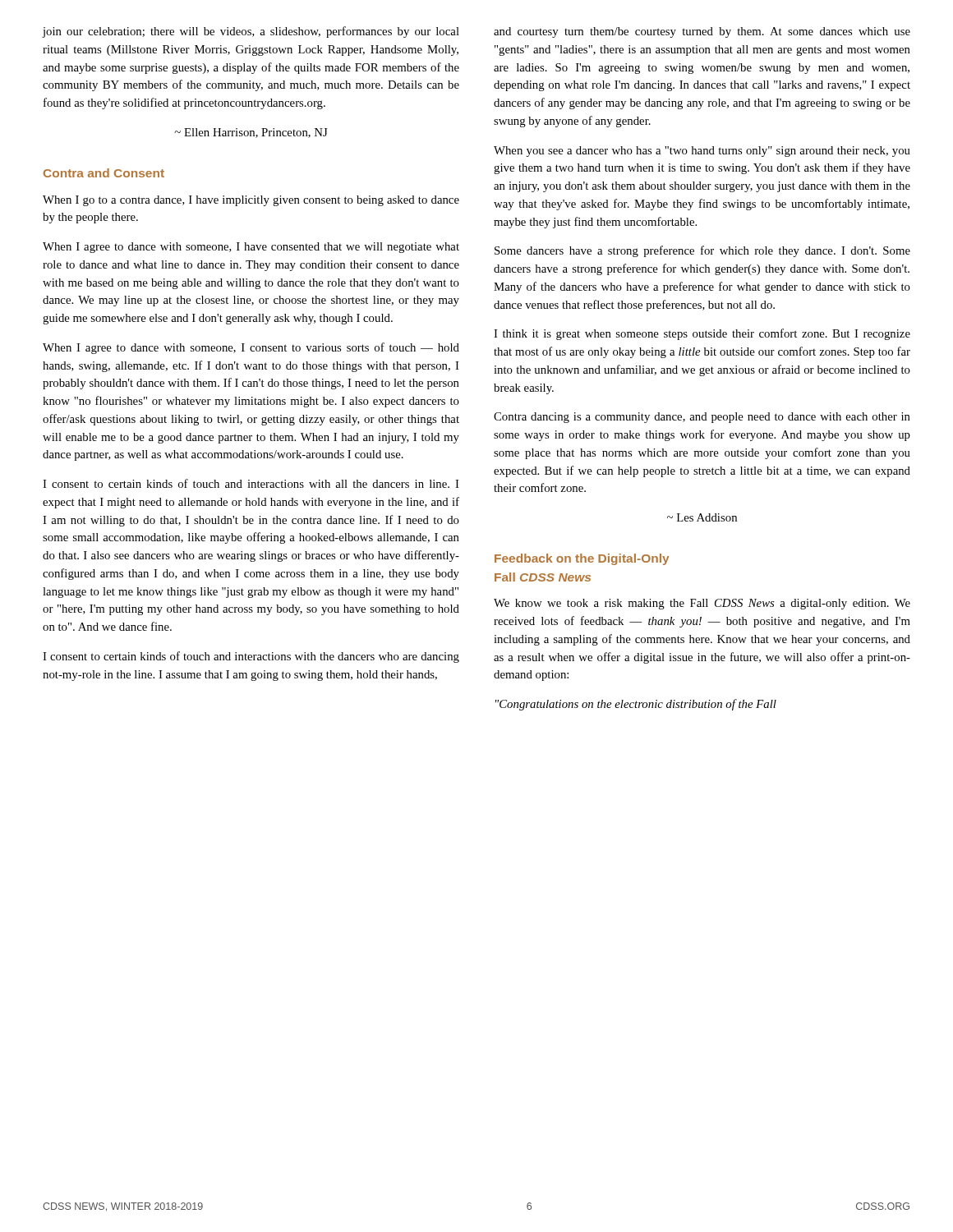Image resolution: width=953 pixels, height=1232 pixels.
Task: Click on the text block containing "I think it"
Action: (x=702, y=360)
